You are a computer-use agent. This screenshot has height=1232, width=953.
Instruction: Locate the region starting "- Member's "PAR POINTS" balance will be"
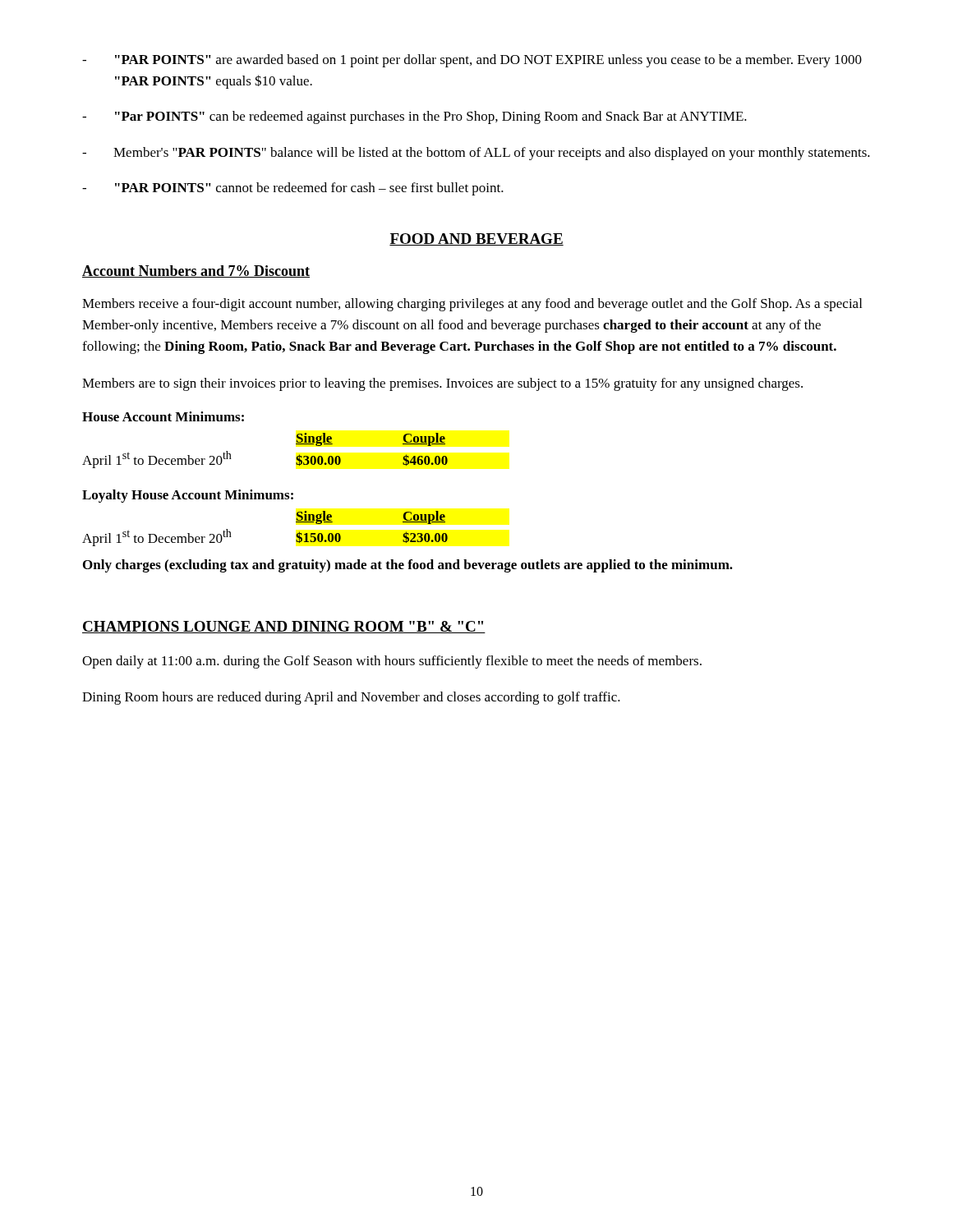pyautogui.click(x=476, y=152)
